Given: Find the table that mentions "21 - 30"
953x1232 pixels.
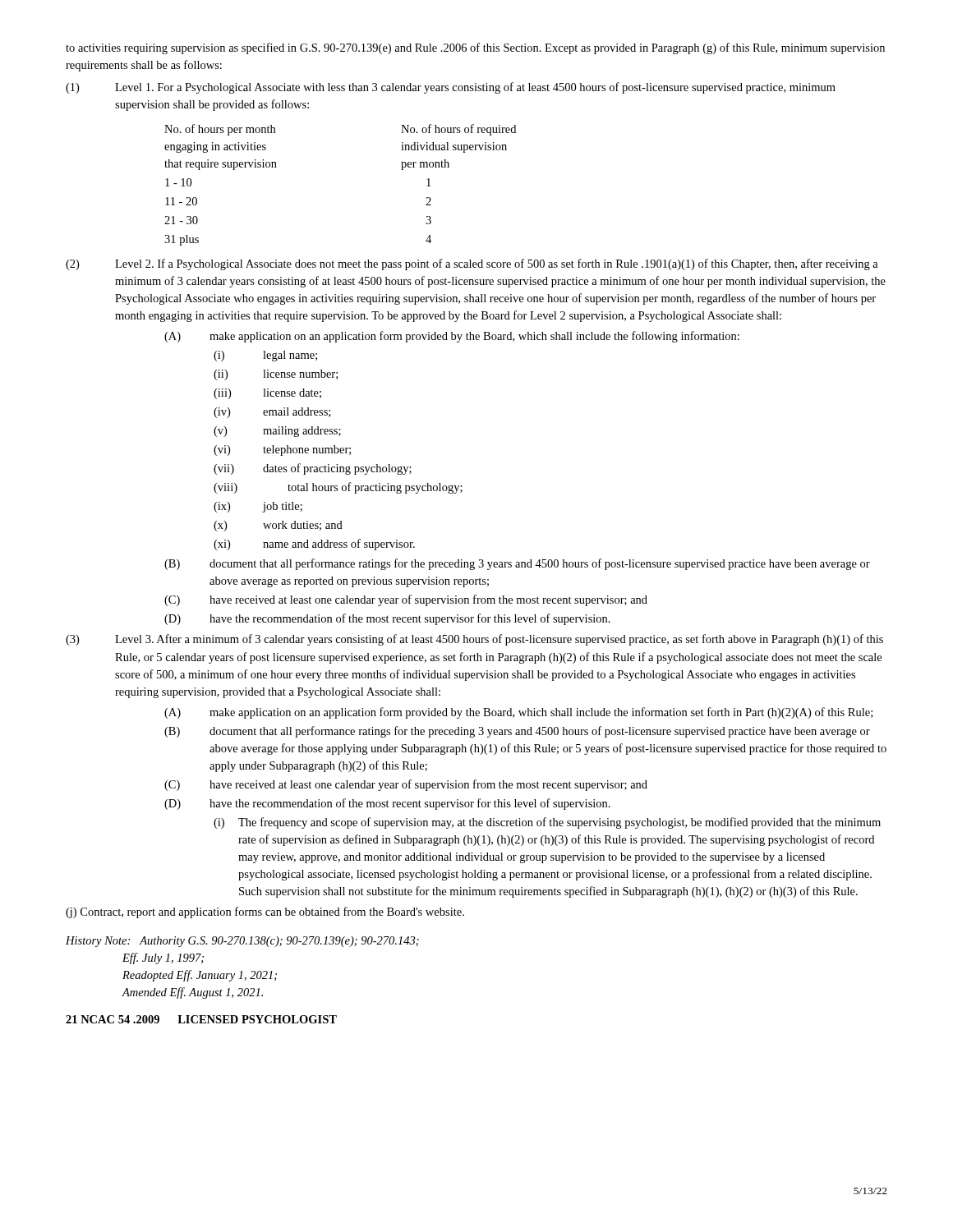Looking at the screenshot, I should [x=526, y=184].
